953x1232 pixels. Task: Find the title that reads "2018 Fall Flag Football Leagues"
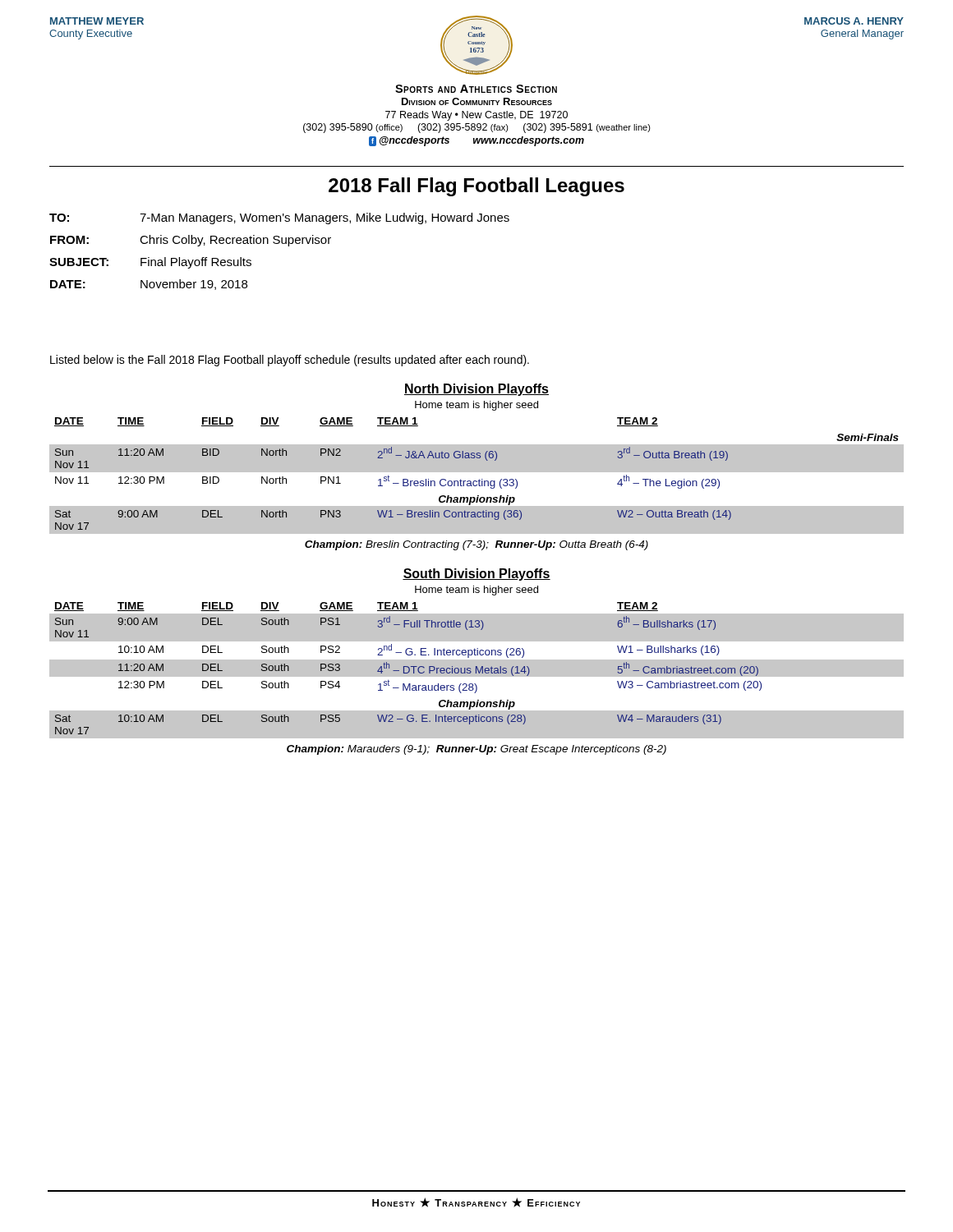pos(476,185)
